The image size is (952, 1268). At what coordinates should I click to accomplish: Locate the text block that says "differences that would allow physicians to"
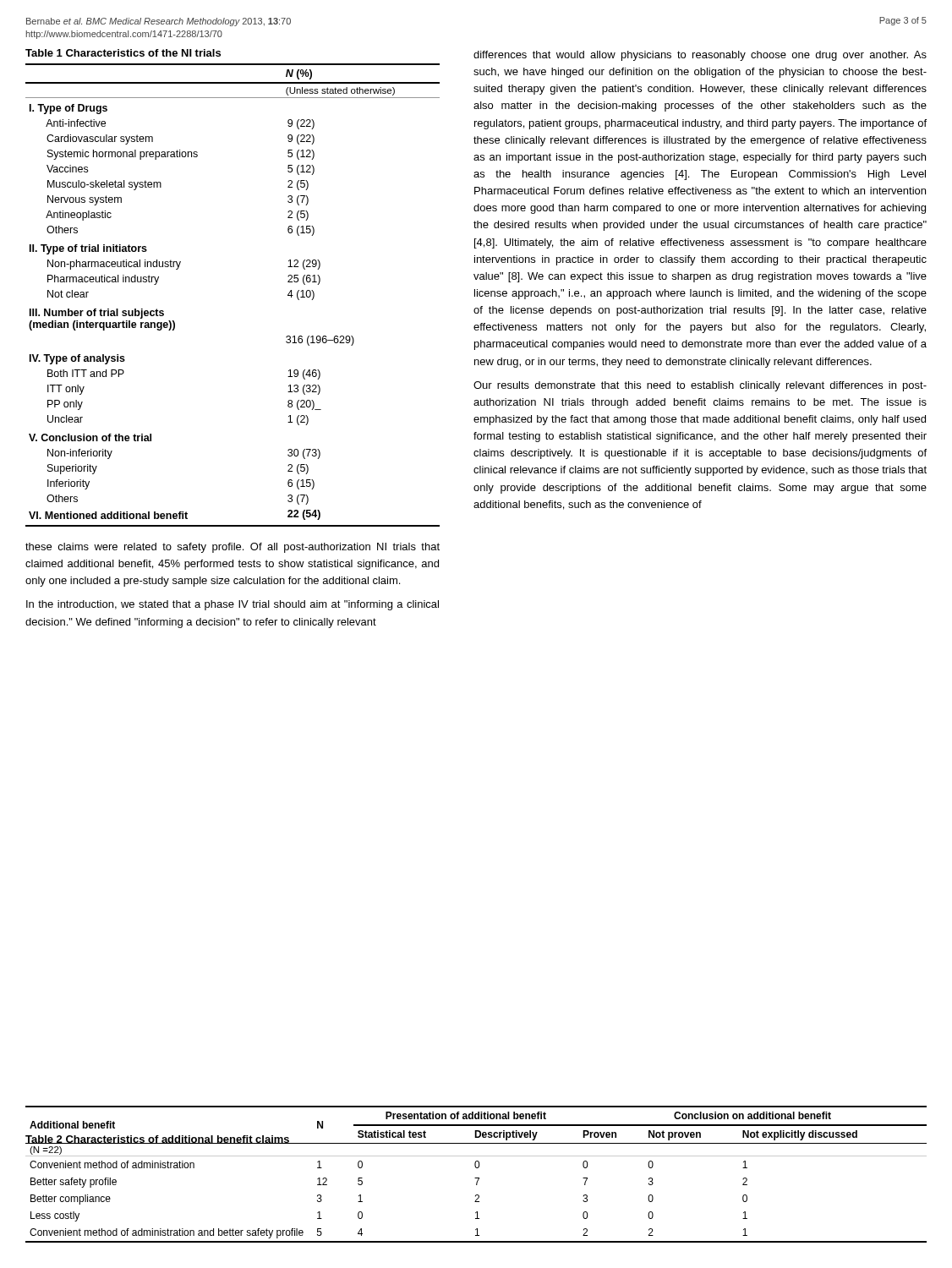(700, 280)
